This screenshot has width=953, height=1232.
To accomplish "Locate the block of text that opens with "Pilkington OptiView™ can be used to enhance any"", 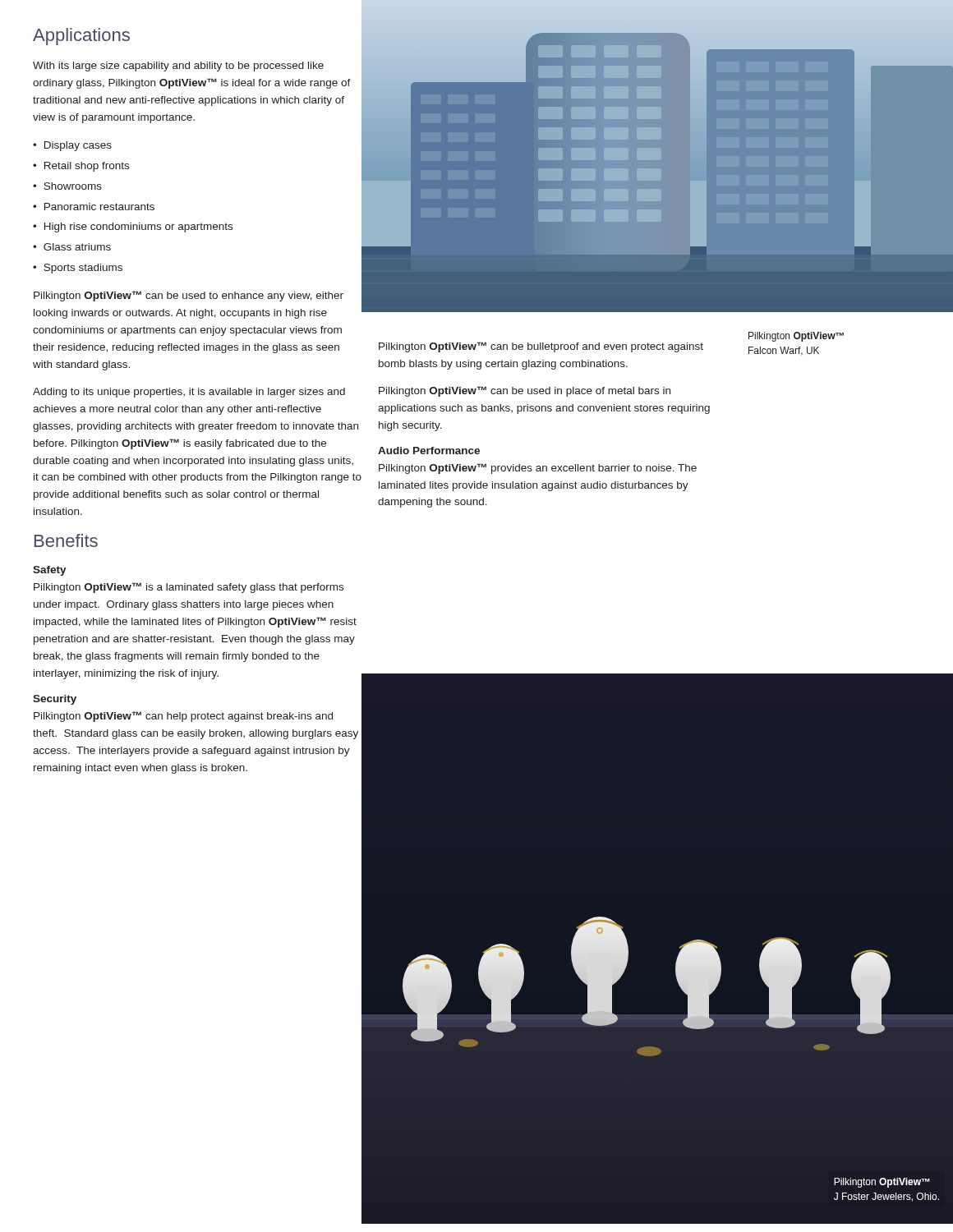I will click(188, 330).
